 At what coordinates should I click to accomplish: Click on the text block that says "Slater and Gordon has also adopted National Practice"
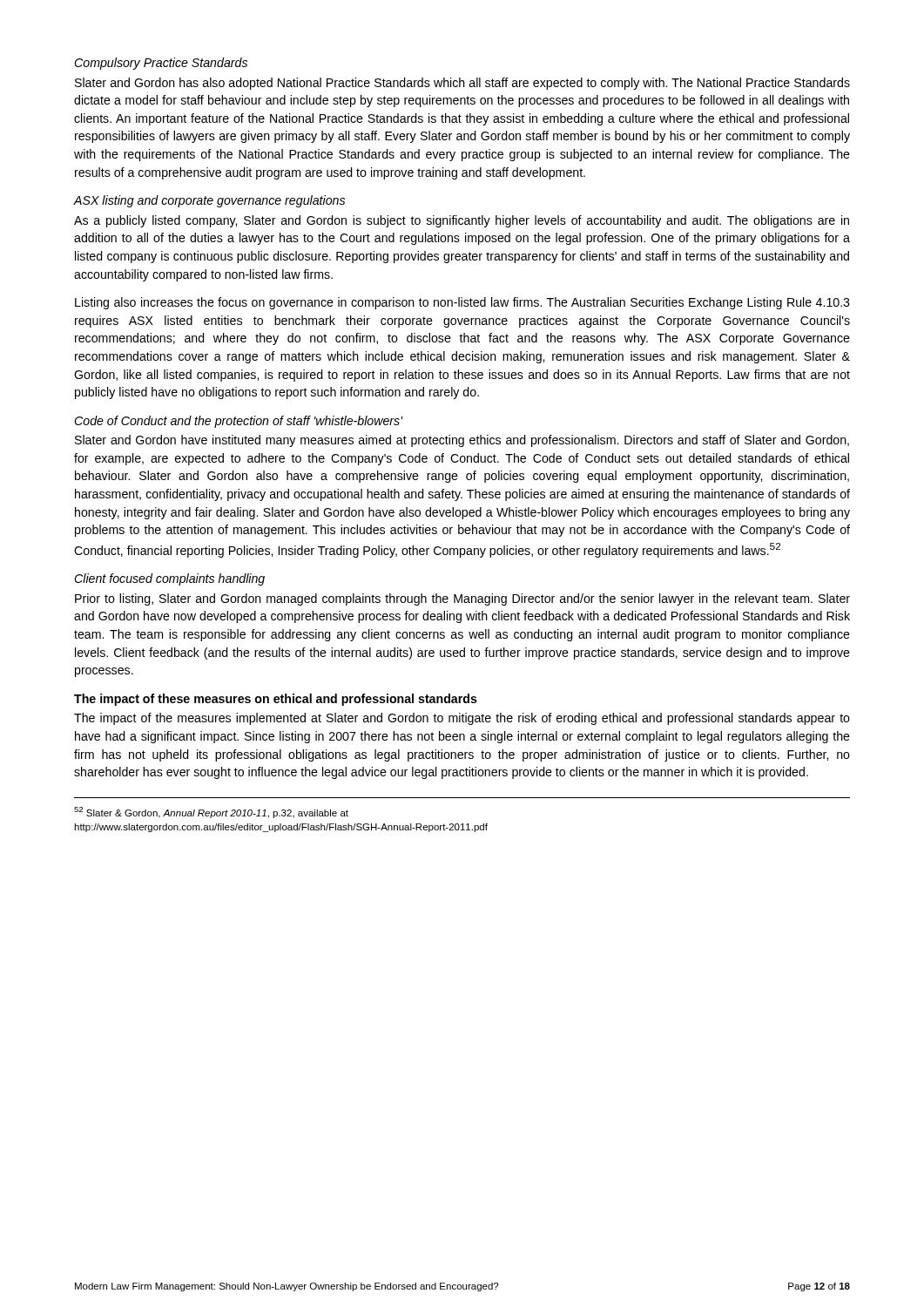tap(462, 128)
